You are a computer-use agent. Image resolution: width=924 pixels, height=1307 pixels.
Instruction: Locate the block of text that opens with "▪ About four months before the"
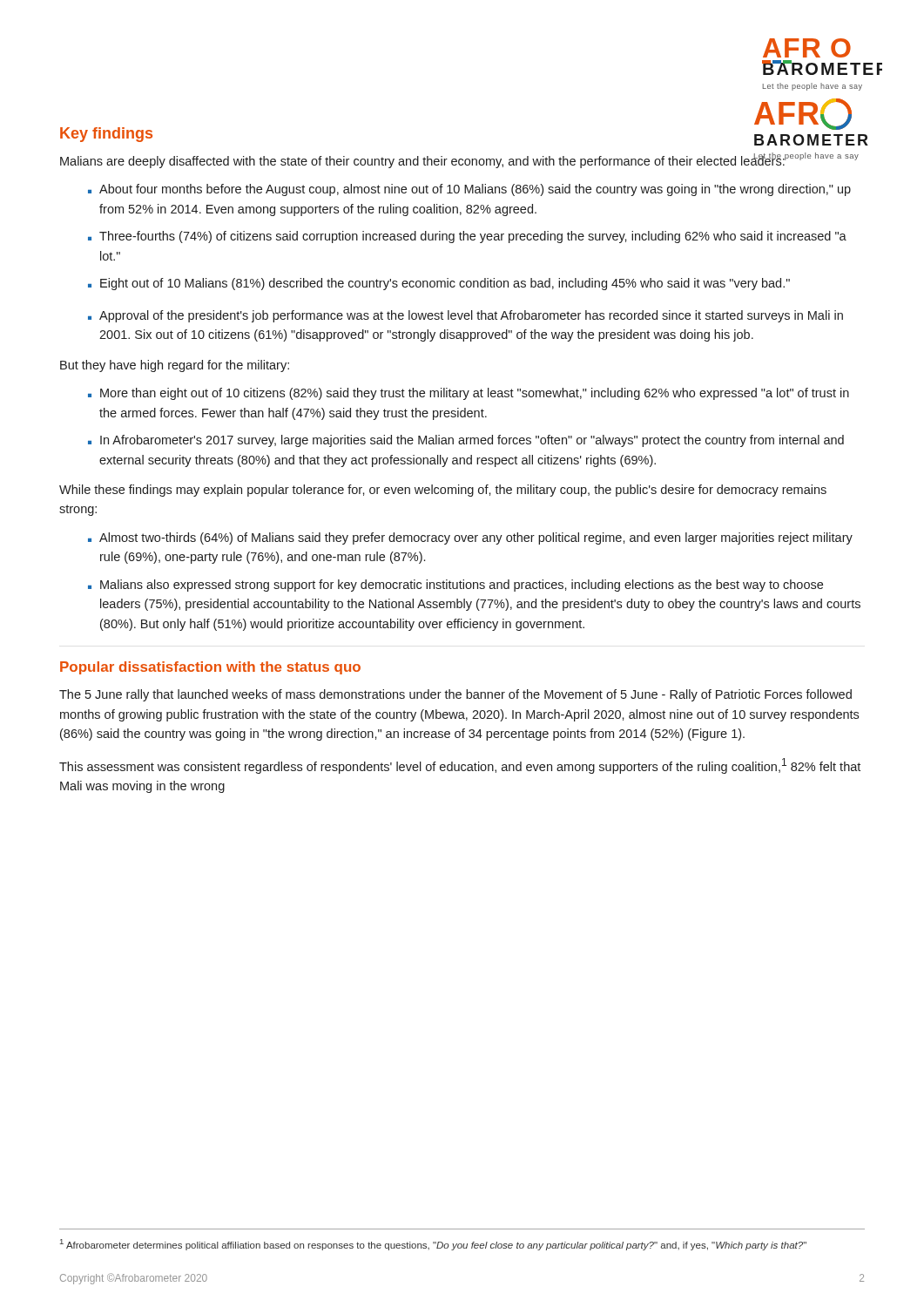(x=476, y=199)
